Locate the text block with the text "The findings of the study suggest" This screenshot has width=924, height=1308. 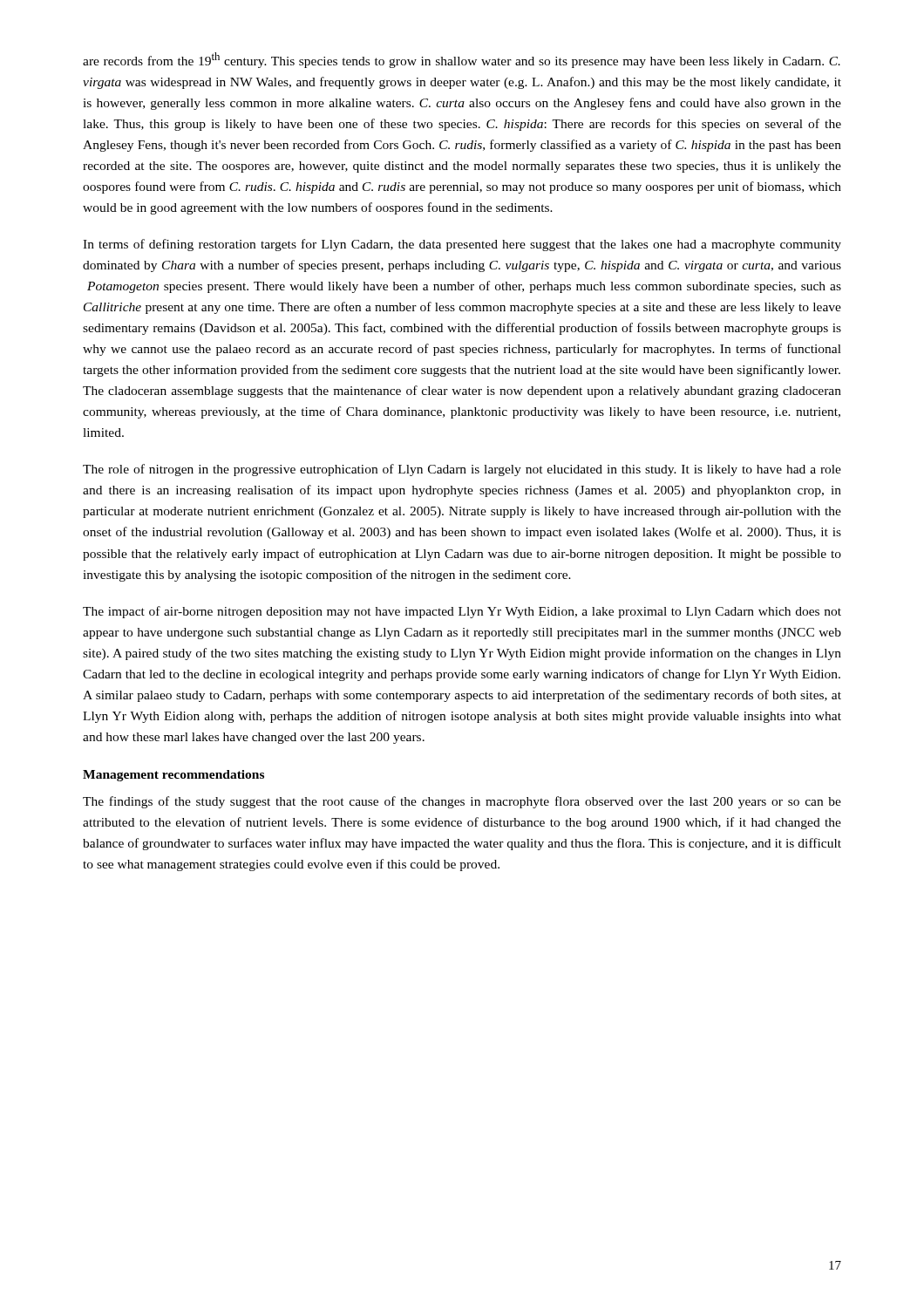pyautogui.click(x=462, y=832)
